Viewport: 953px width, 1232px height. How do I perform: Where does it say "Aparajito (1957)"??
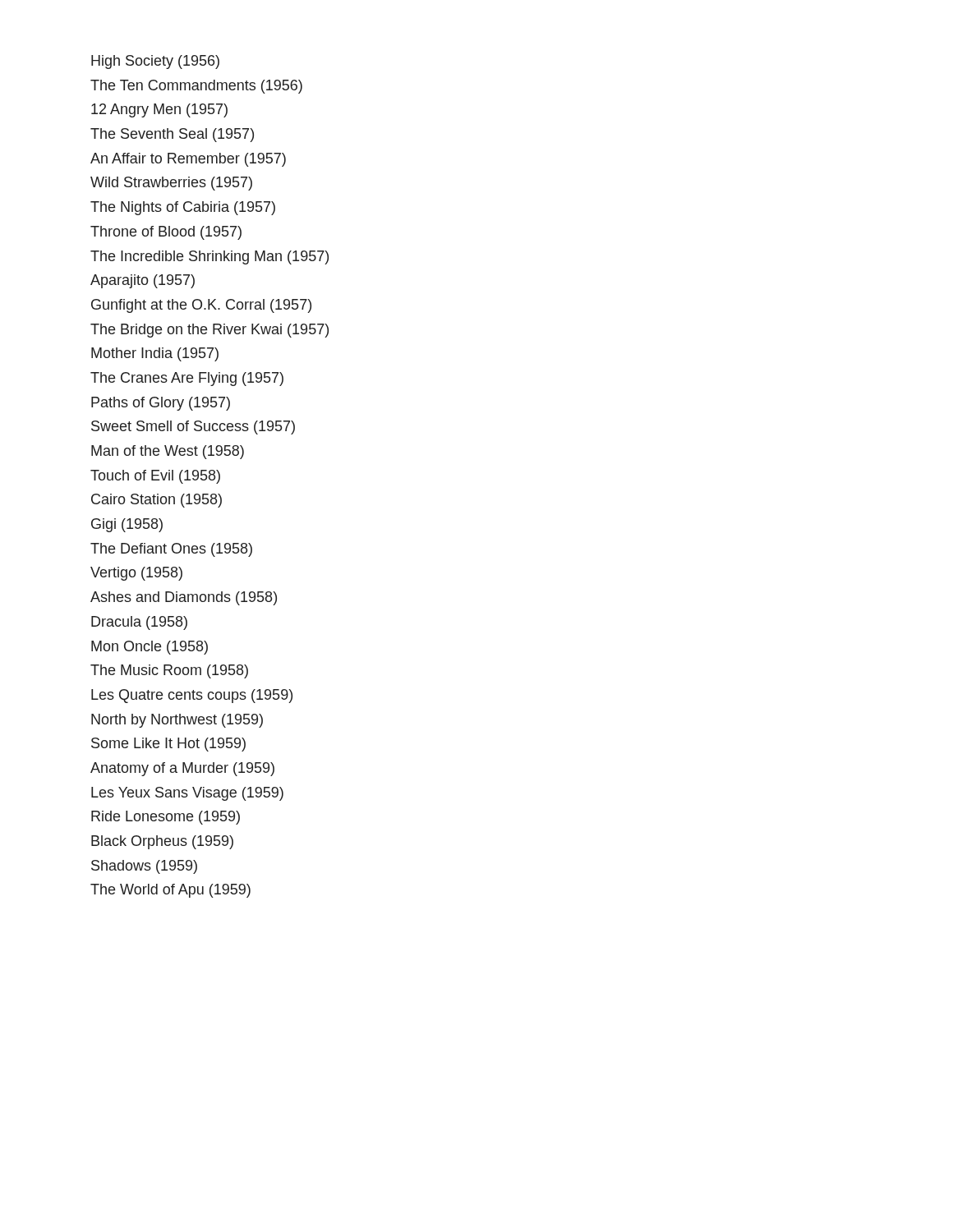(143, 280)
